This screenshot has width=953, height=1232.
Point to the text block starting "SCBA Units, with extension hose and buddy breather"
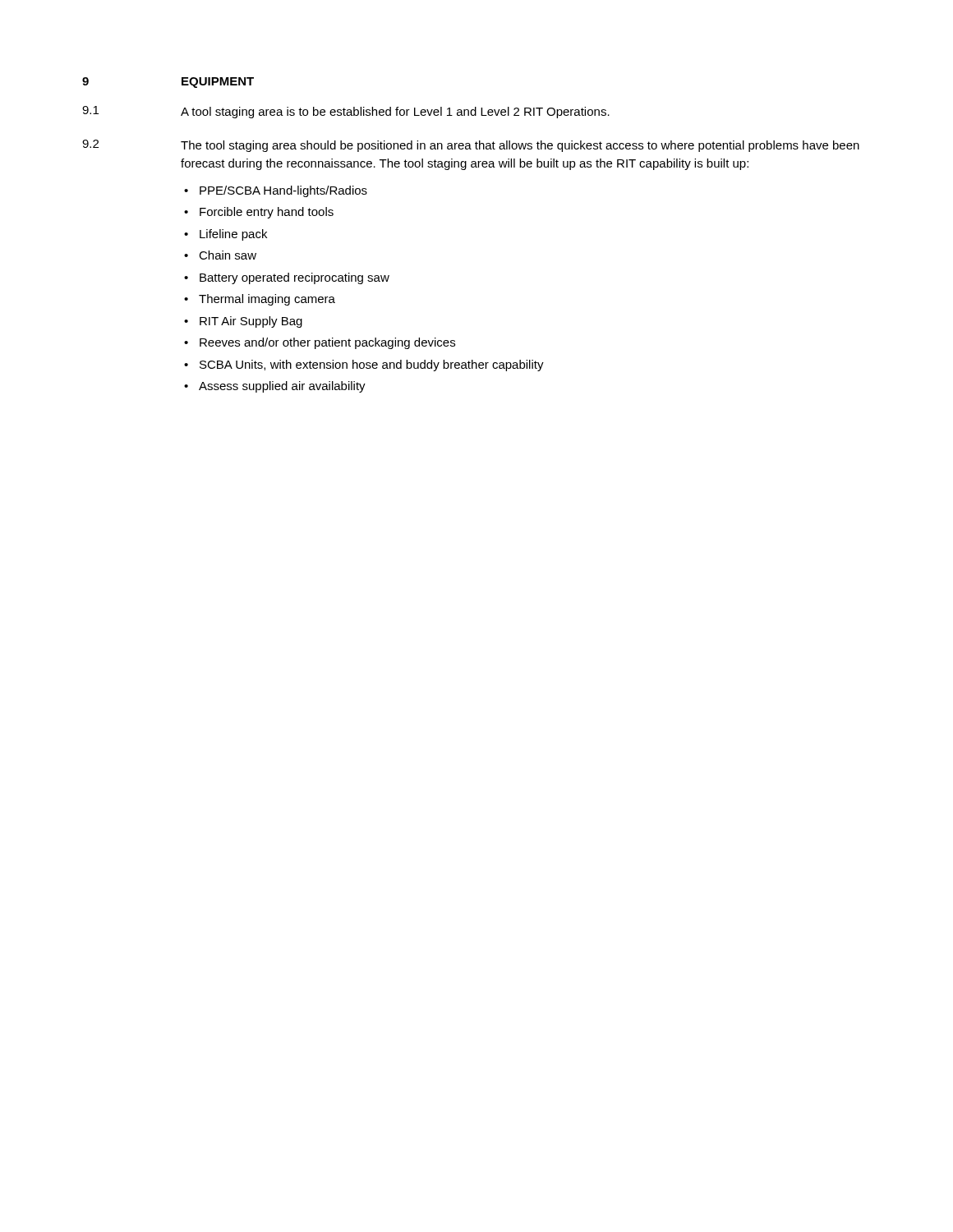pyautogui.click(x=371, y=364)
